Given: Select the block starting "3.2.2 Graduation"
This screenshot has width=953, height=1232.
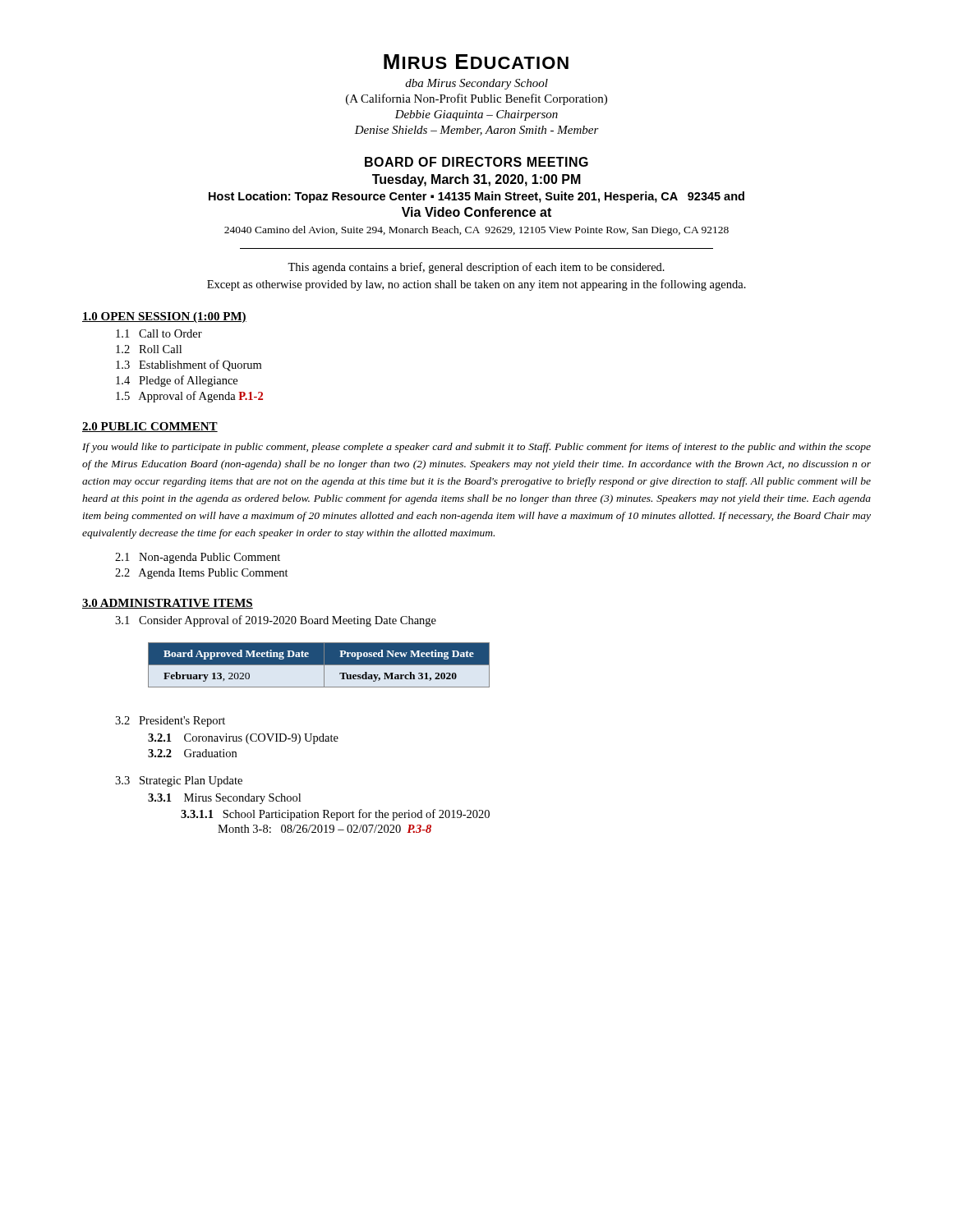Looking at the screenshot, I should point(193,753).
